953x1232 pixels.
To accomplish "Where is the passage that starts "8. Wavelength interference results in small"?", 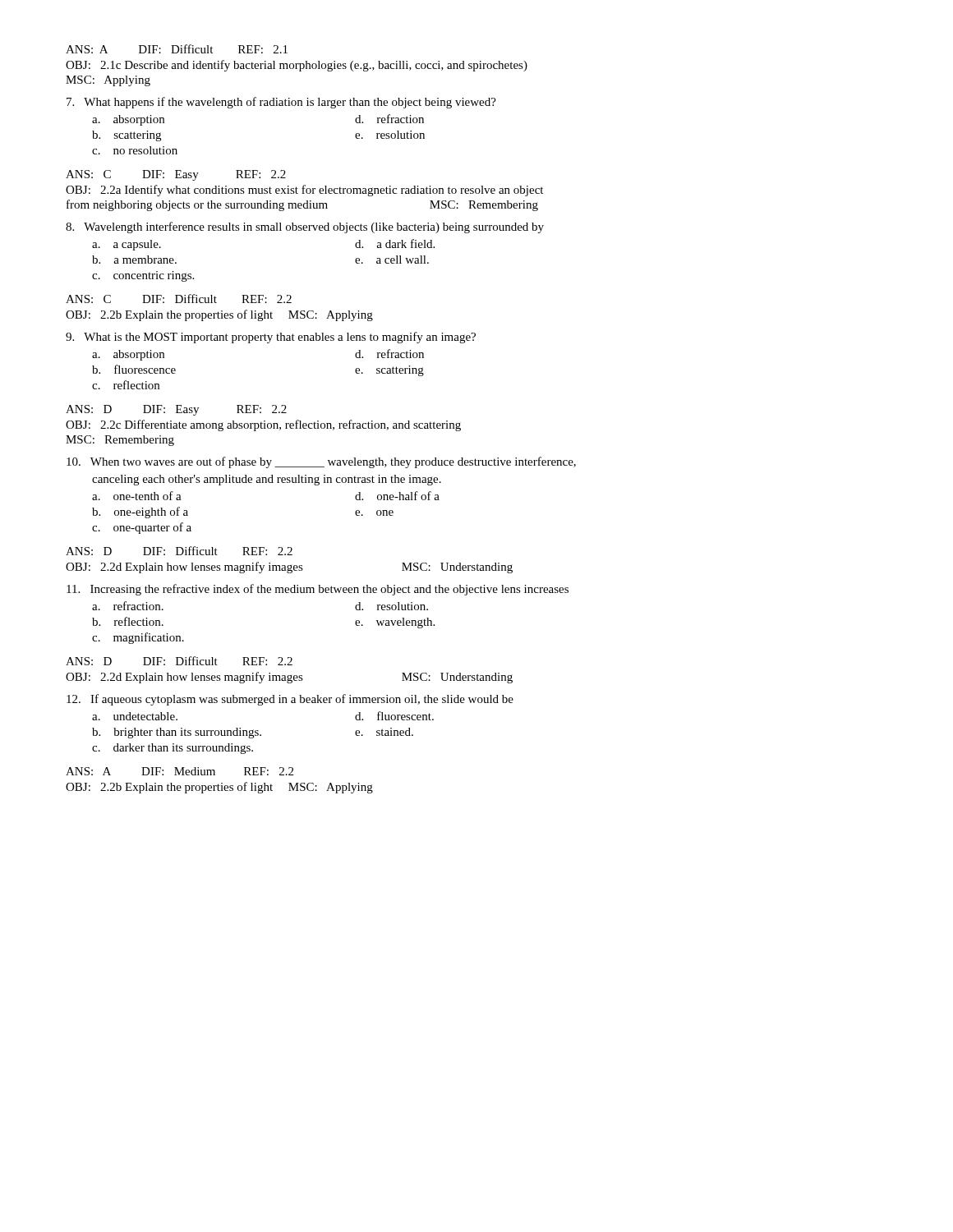I will (x=305, y=228).
